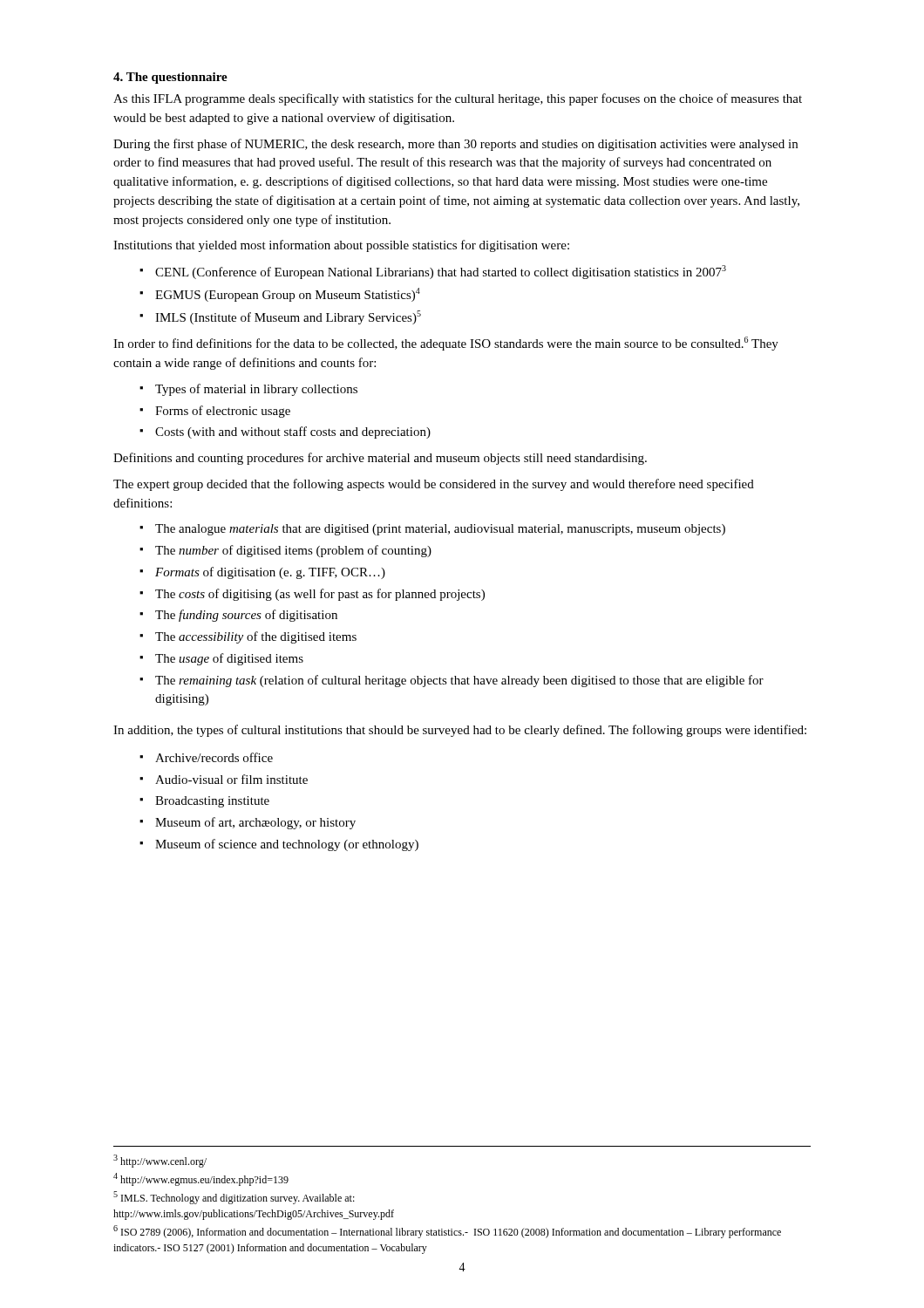
Task: Select the passage starting "4. The questionnaire"
Action: pos(170,77)
